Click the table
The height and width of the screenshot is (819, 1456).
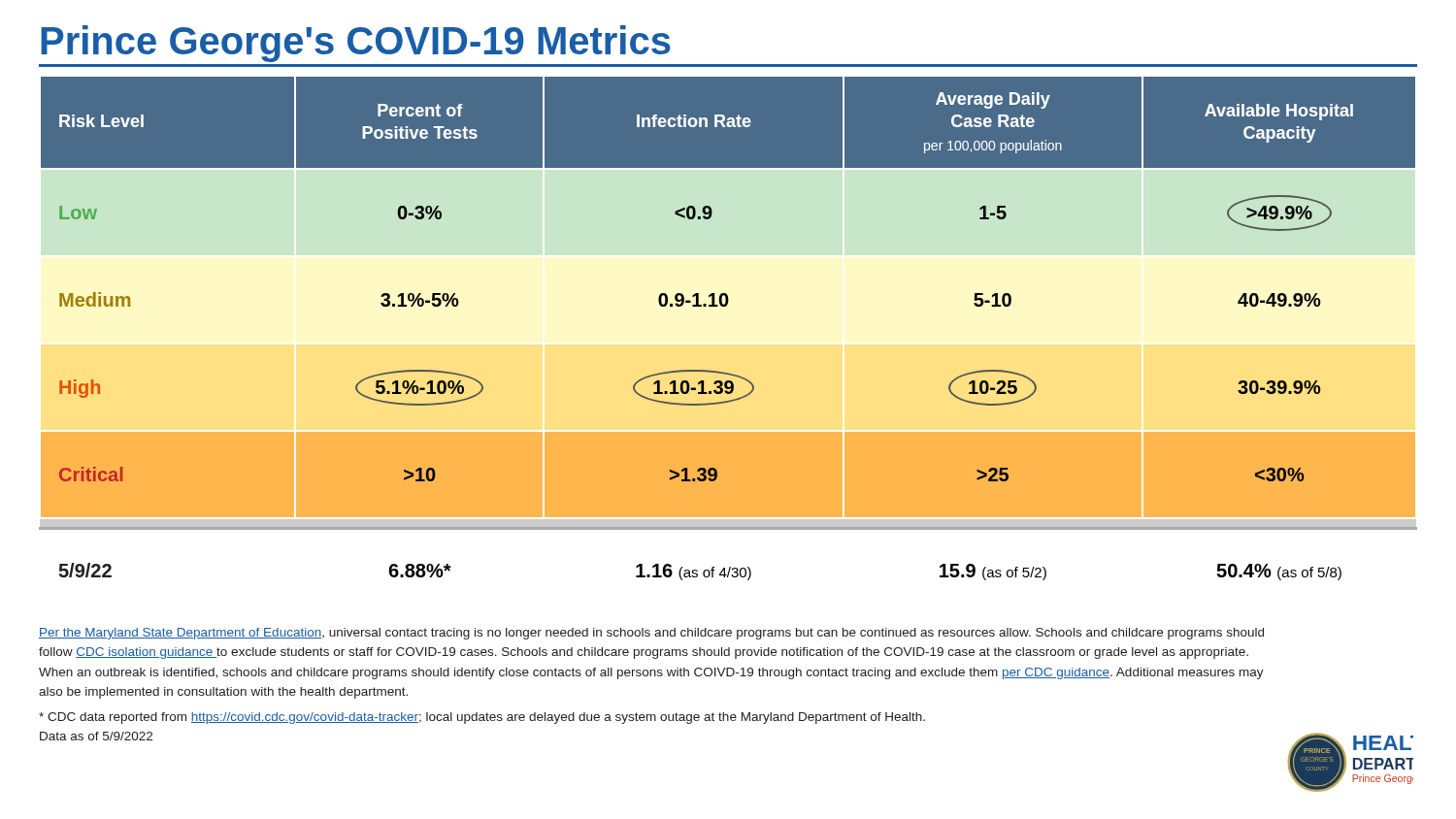[728, 344]
